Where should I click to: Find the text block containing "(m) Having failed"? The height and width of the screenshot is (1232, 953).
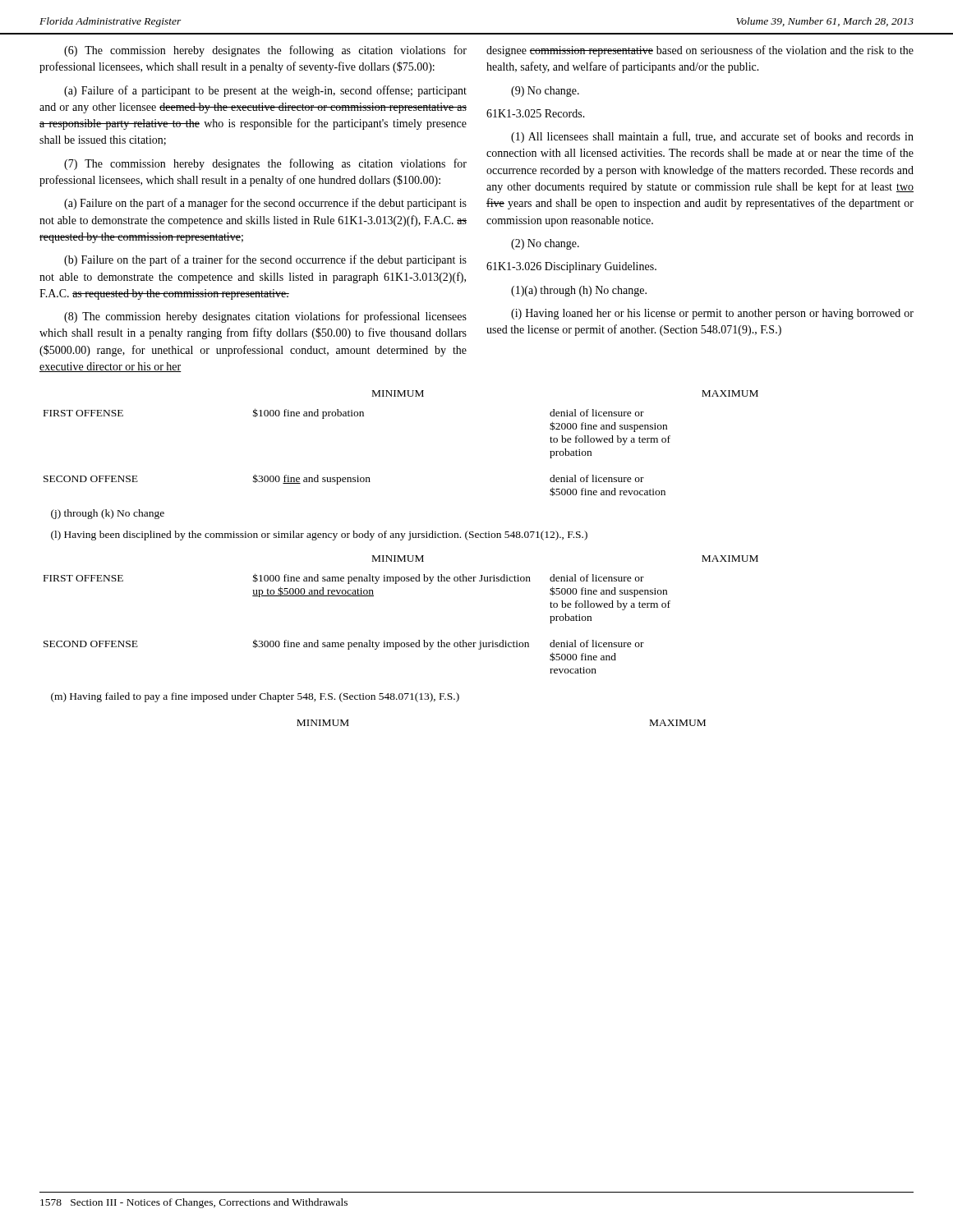pyautogui.click(x=249, y=696)
